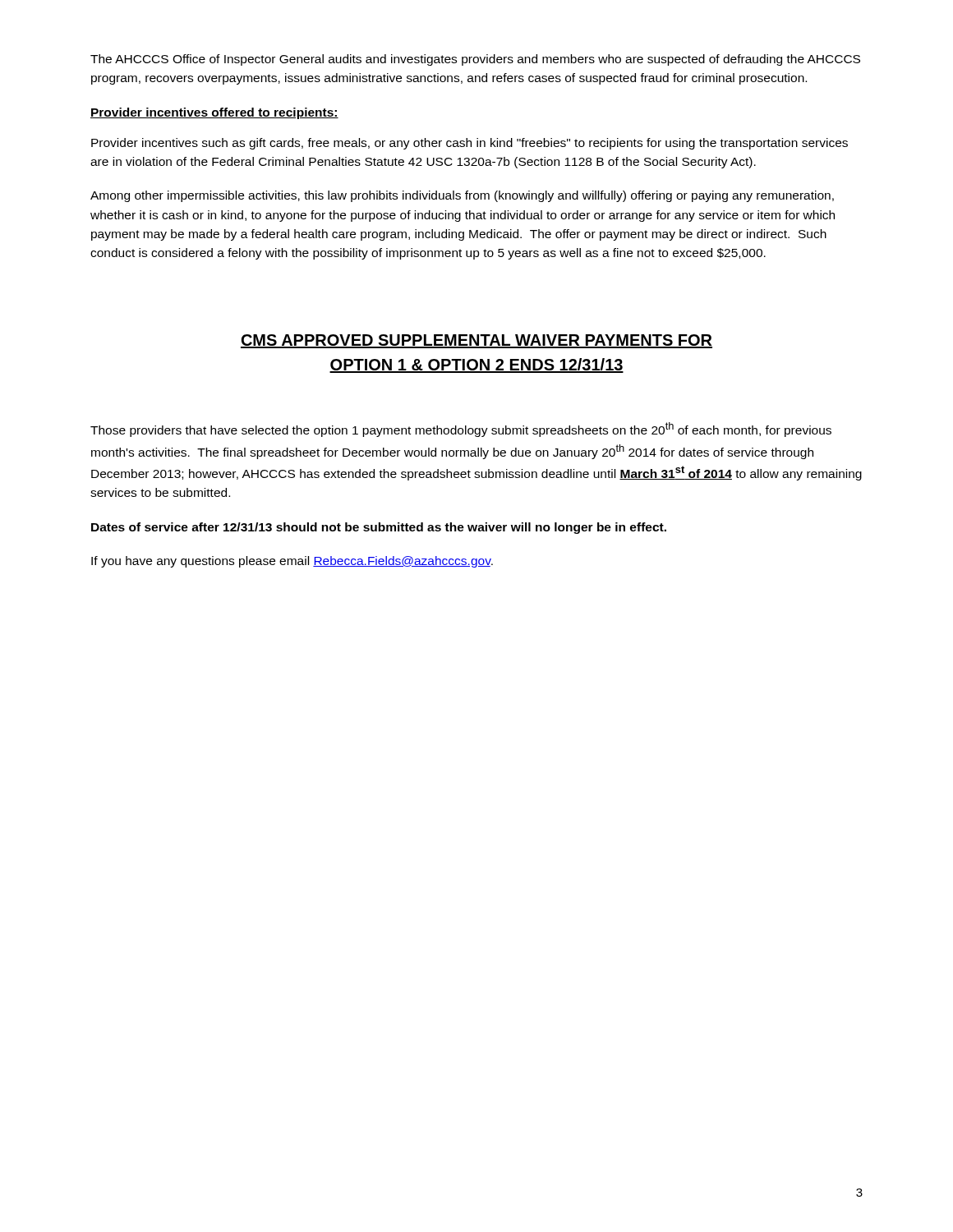953x1232 pixels.
Task: Where is the passage that starts "Among other impermissible"?
Action: pyautogui.click(x=463, y=224)
